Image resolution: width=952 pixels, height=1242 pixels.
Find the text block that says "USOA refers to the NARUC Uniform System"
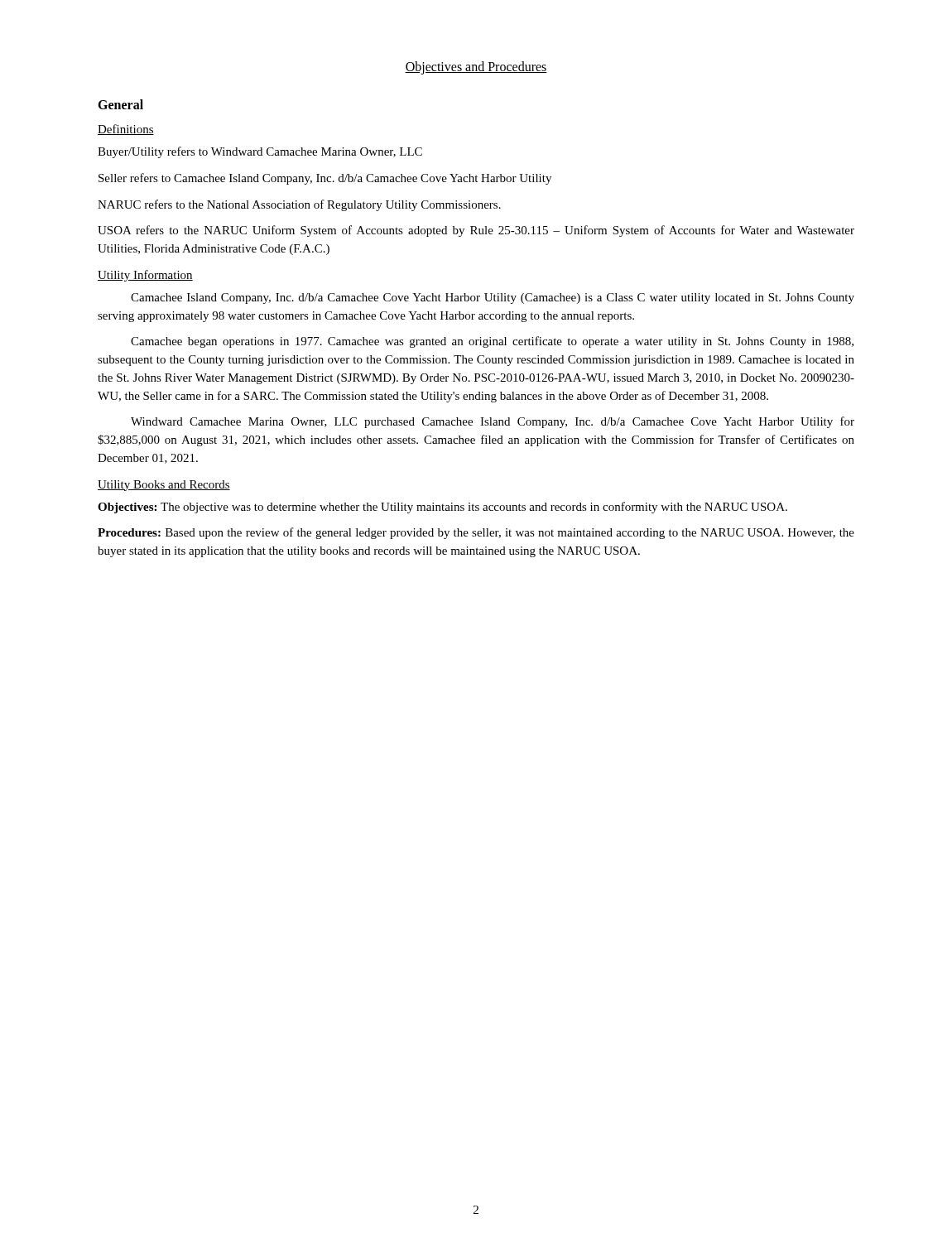pos(476,239)
